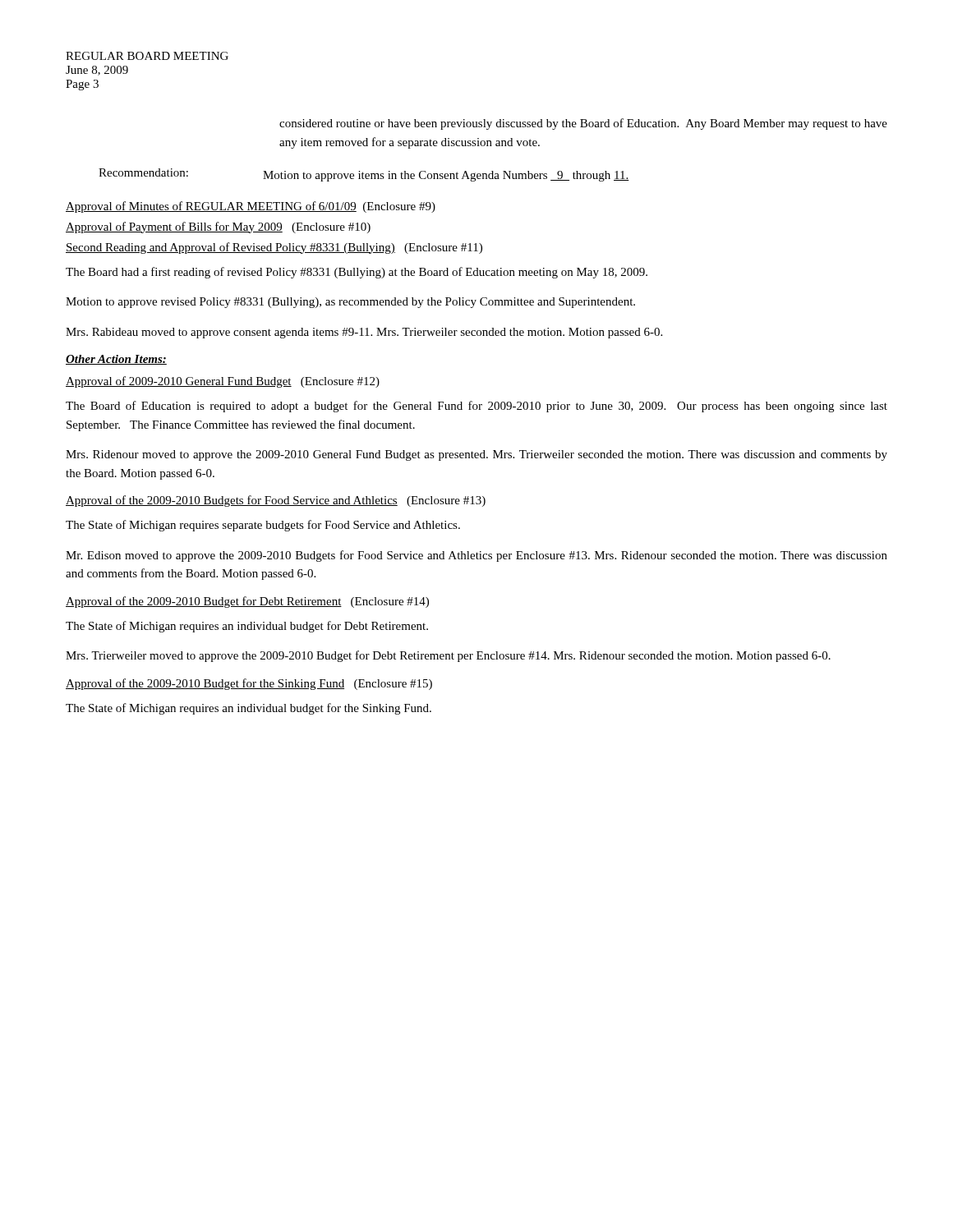Find the element starting "considered routine or have"

tap(583, 132)
